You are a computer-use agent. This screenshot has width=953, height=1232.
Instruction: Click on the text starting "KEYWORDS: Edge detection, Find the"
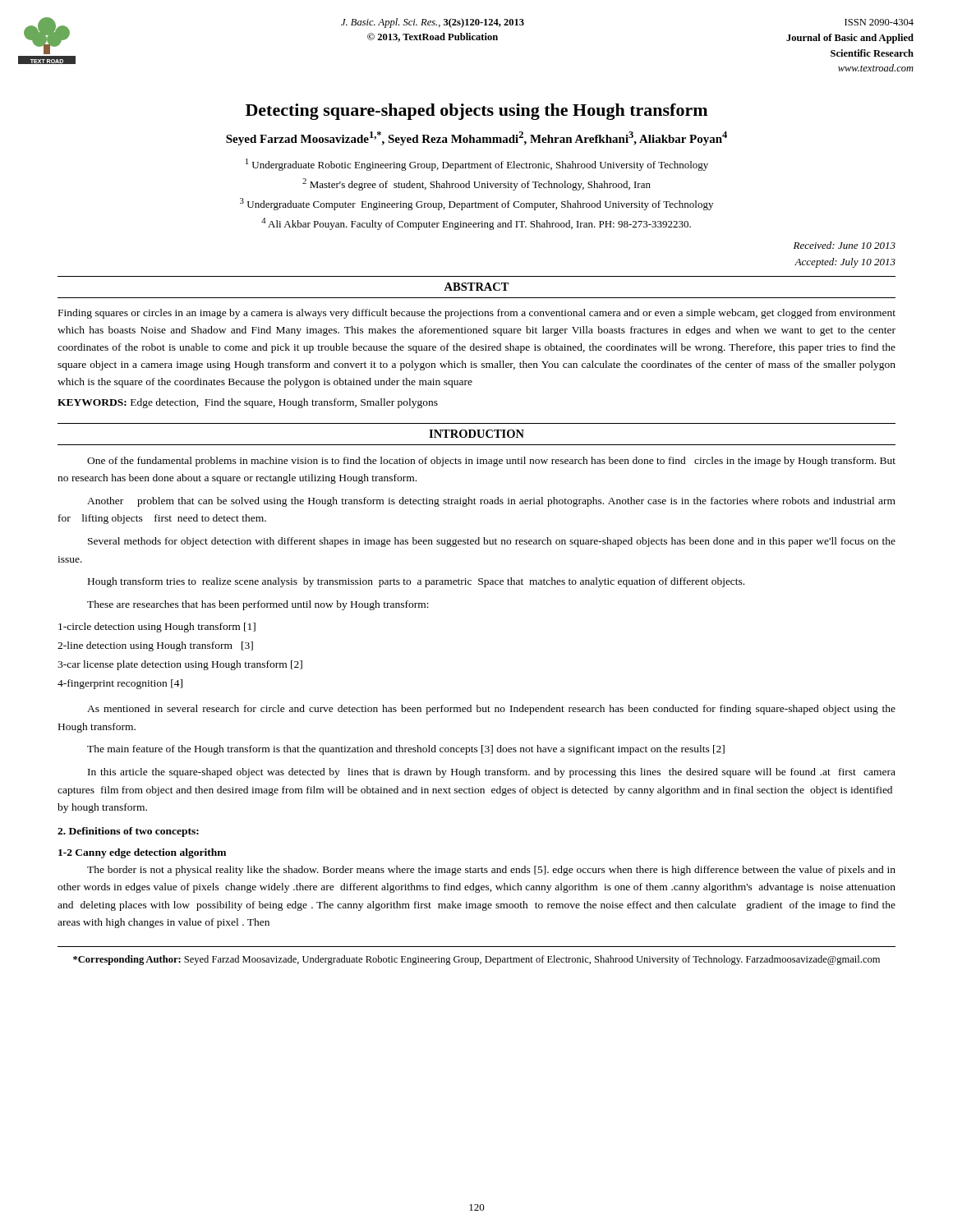coord(248,402)
